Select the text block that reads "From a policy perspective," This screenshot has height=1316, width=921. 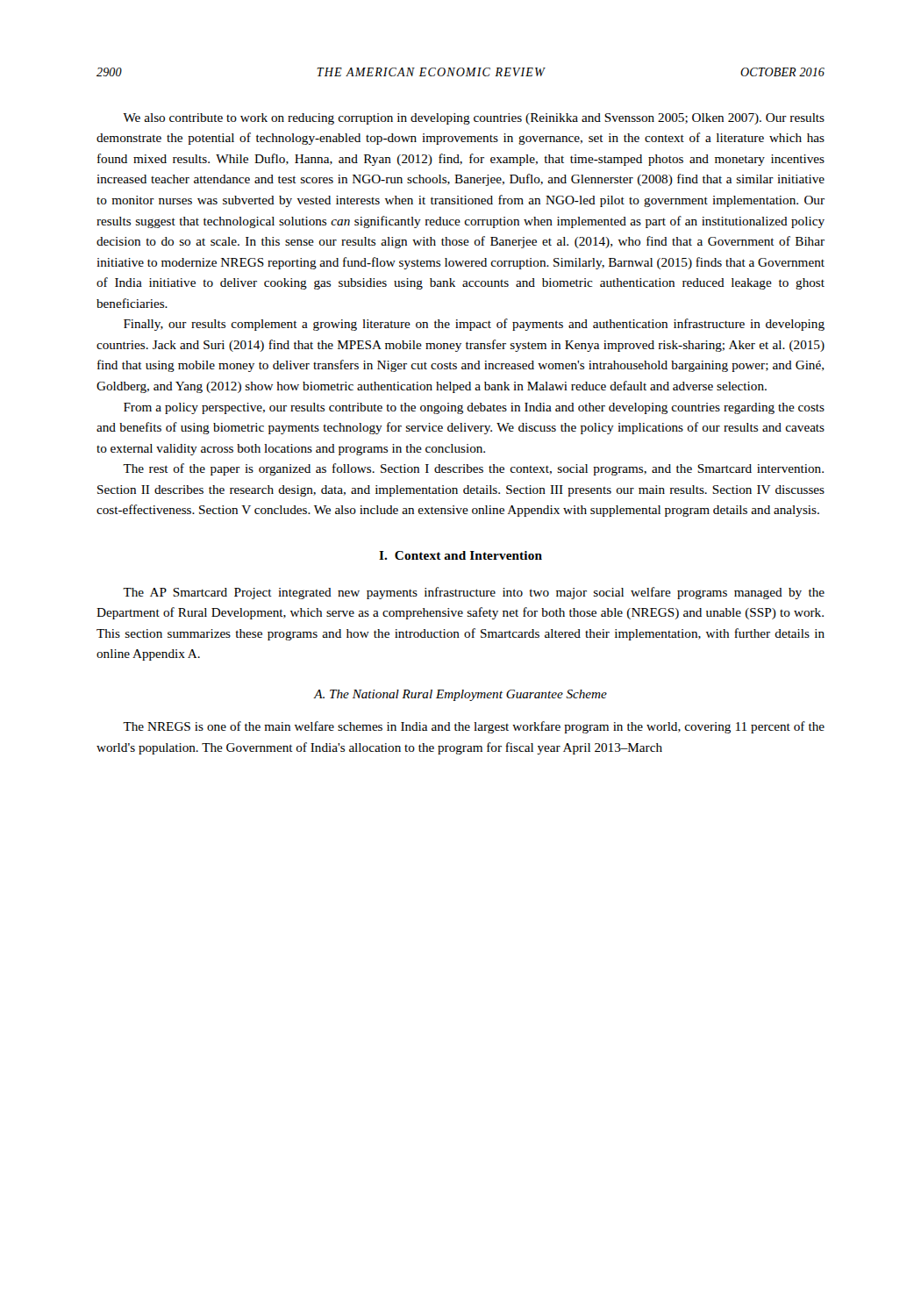460,427
